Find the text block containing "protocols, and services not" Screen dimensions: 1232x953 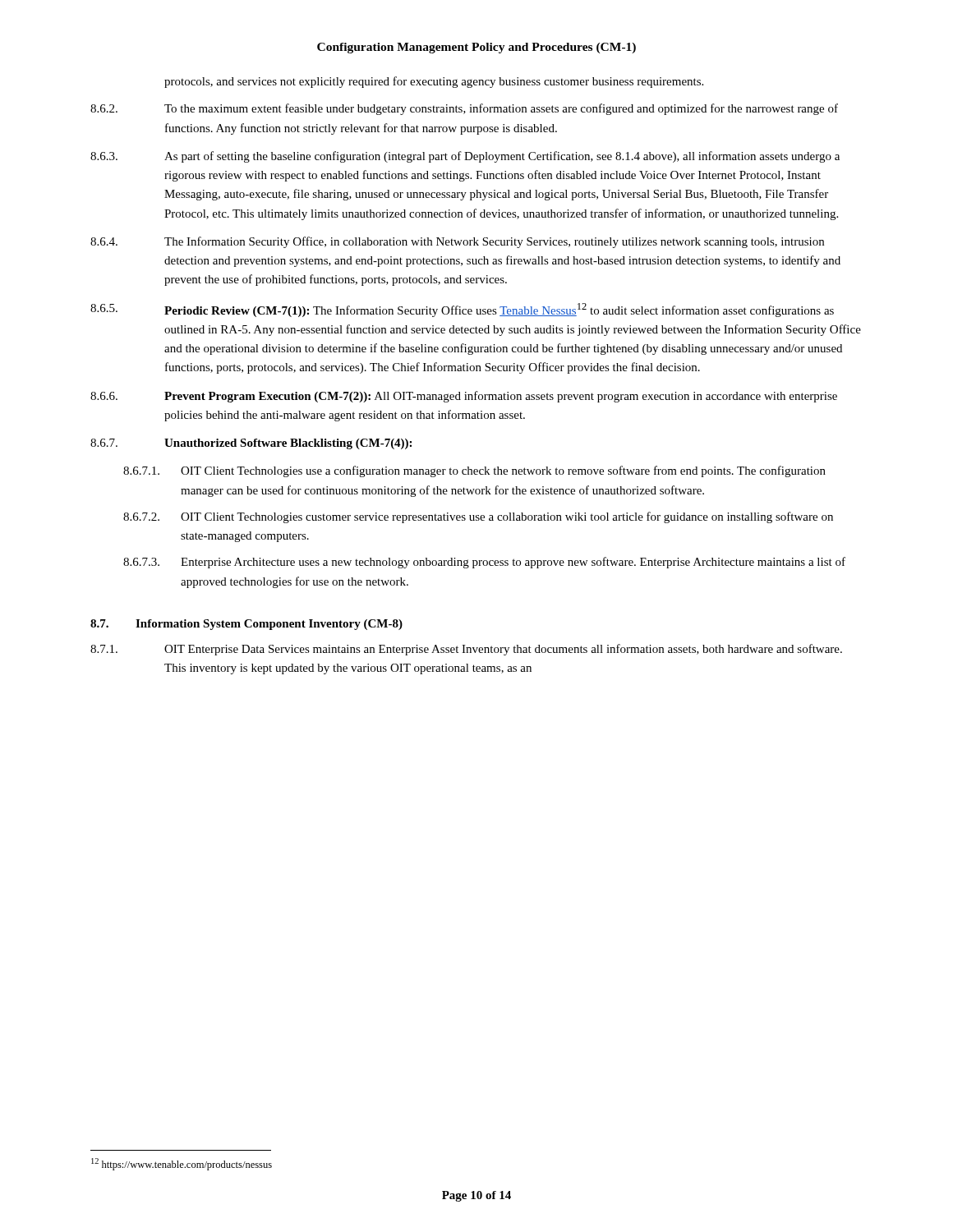[434, 81]
